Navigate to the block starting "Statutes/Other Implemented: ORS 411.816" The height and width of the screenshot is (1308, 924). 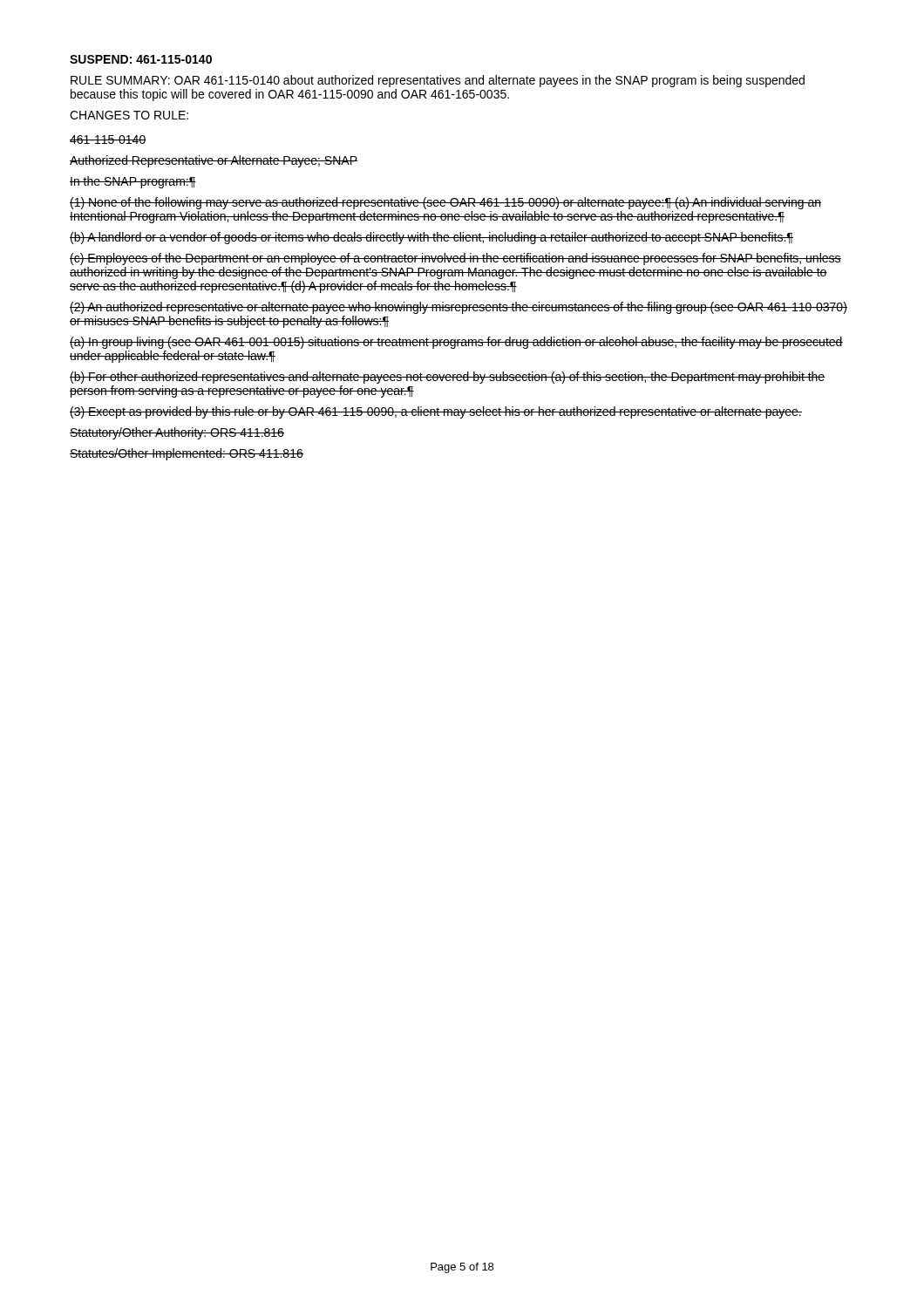point(186,453)
